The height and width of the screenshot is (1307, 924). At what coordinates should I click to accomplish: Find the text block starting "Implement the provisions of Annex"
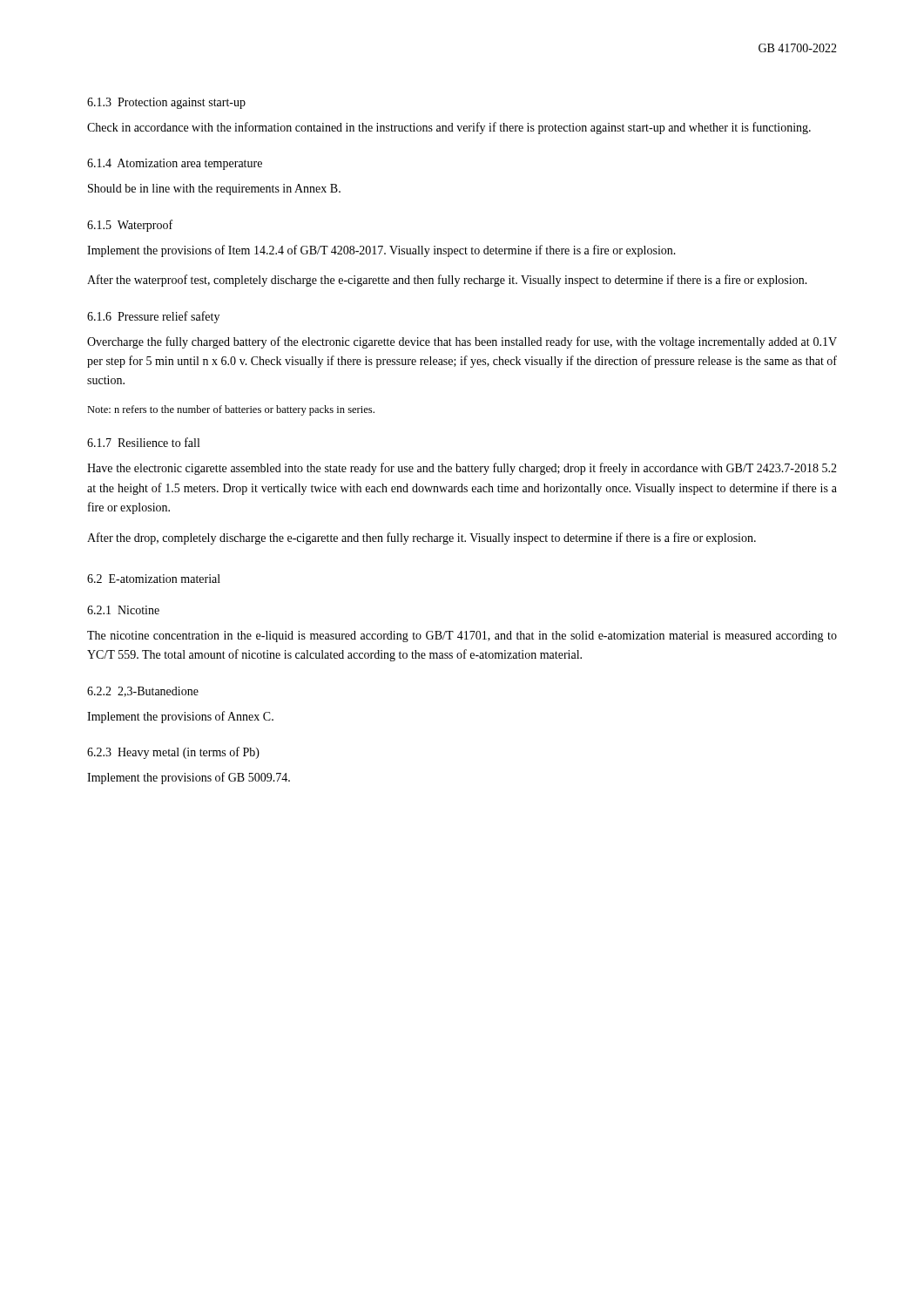[x=181, y=716]
